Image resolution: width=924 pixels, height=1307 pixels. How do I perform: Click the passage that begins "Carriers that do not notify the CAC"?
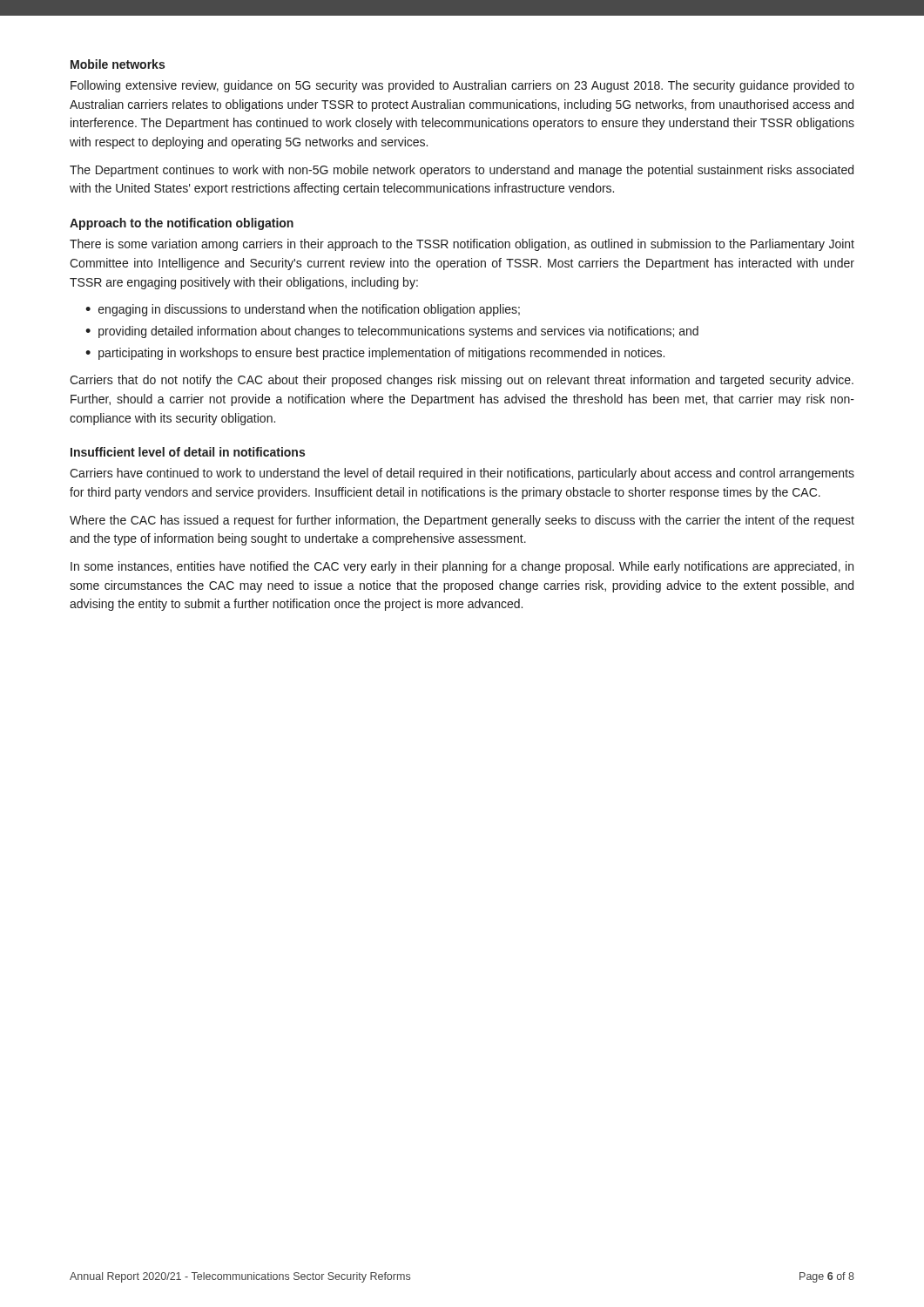(x=462, y=399)
